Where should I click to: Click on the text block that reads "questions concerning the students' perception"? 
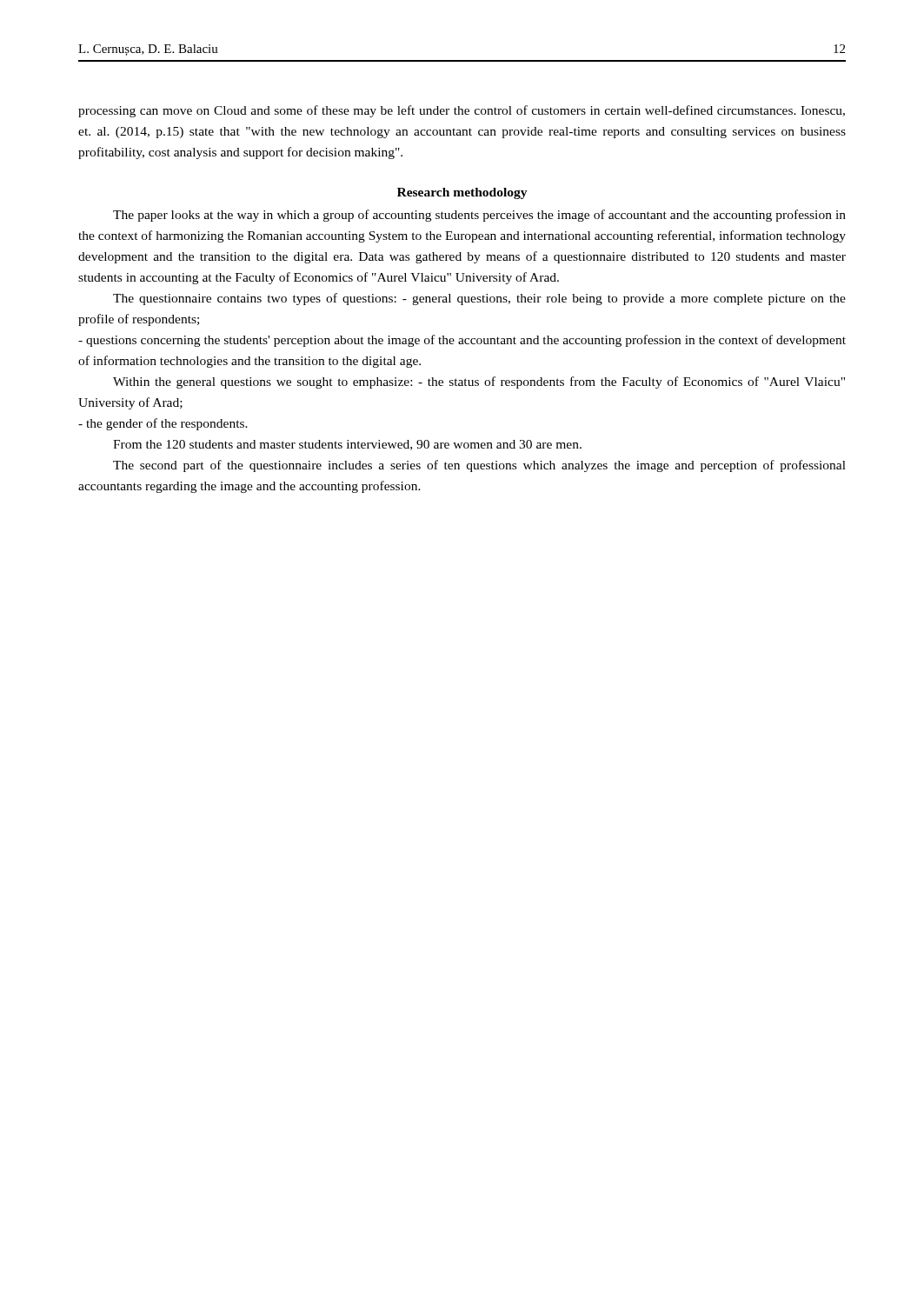pyautogui.click(x=462, y=350)
